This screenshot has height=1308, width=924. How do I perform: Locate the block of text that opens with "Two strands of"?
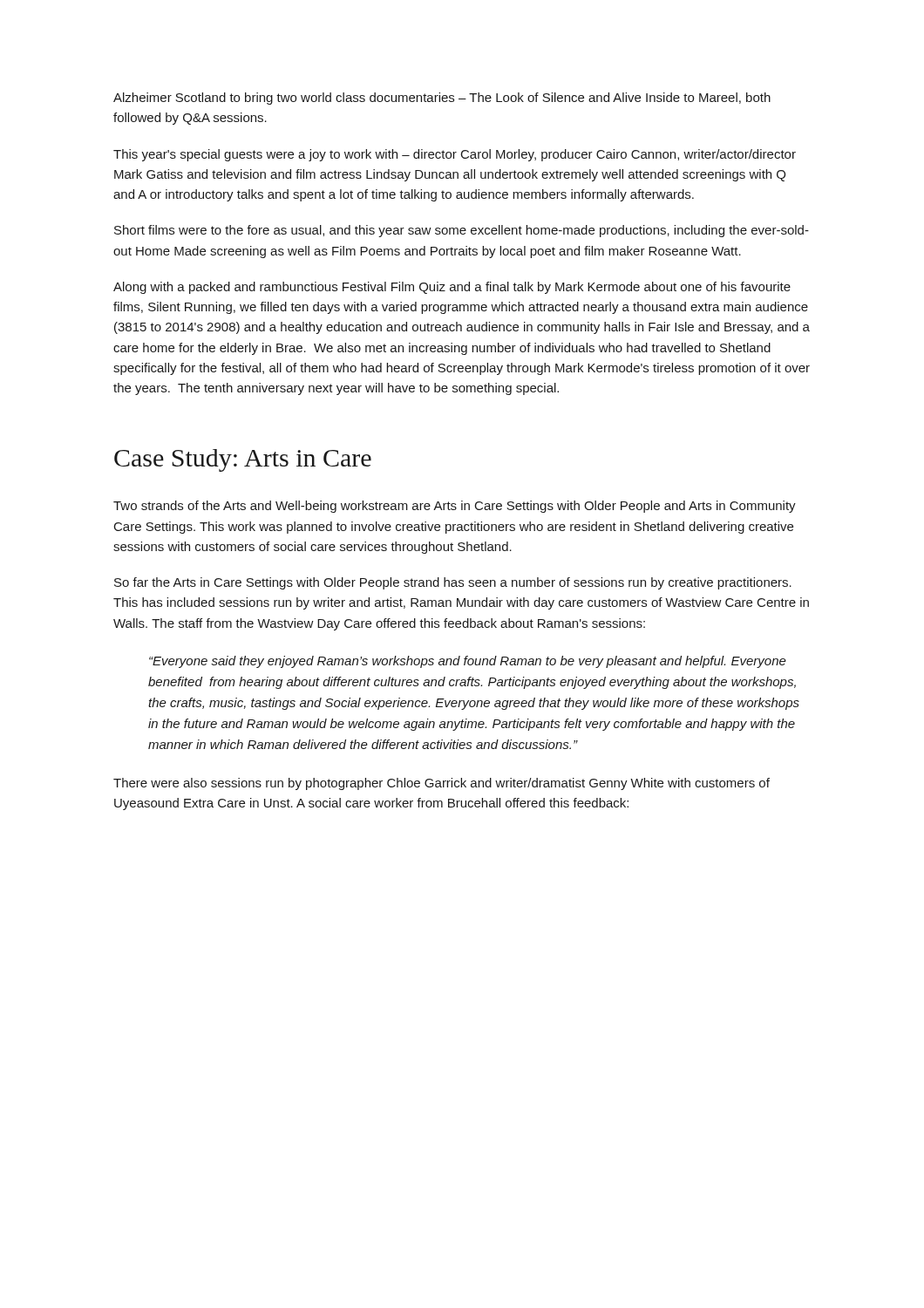coord(454,526)
